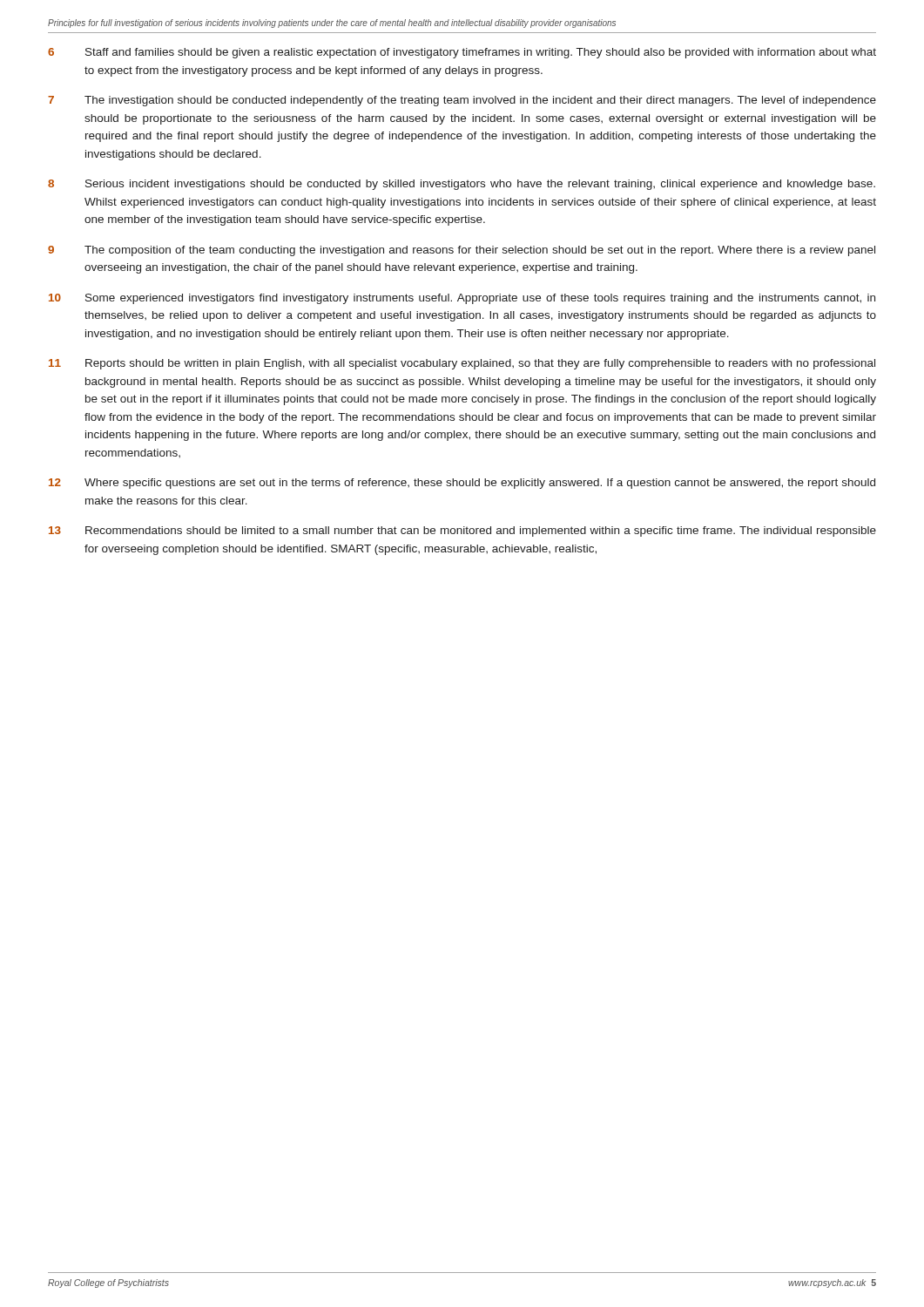Point to the region starting "6 Staff and families should"
Screen dimensions: 1307x924
[462, 61]
